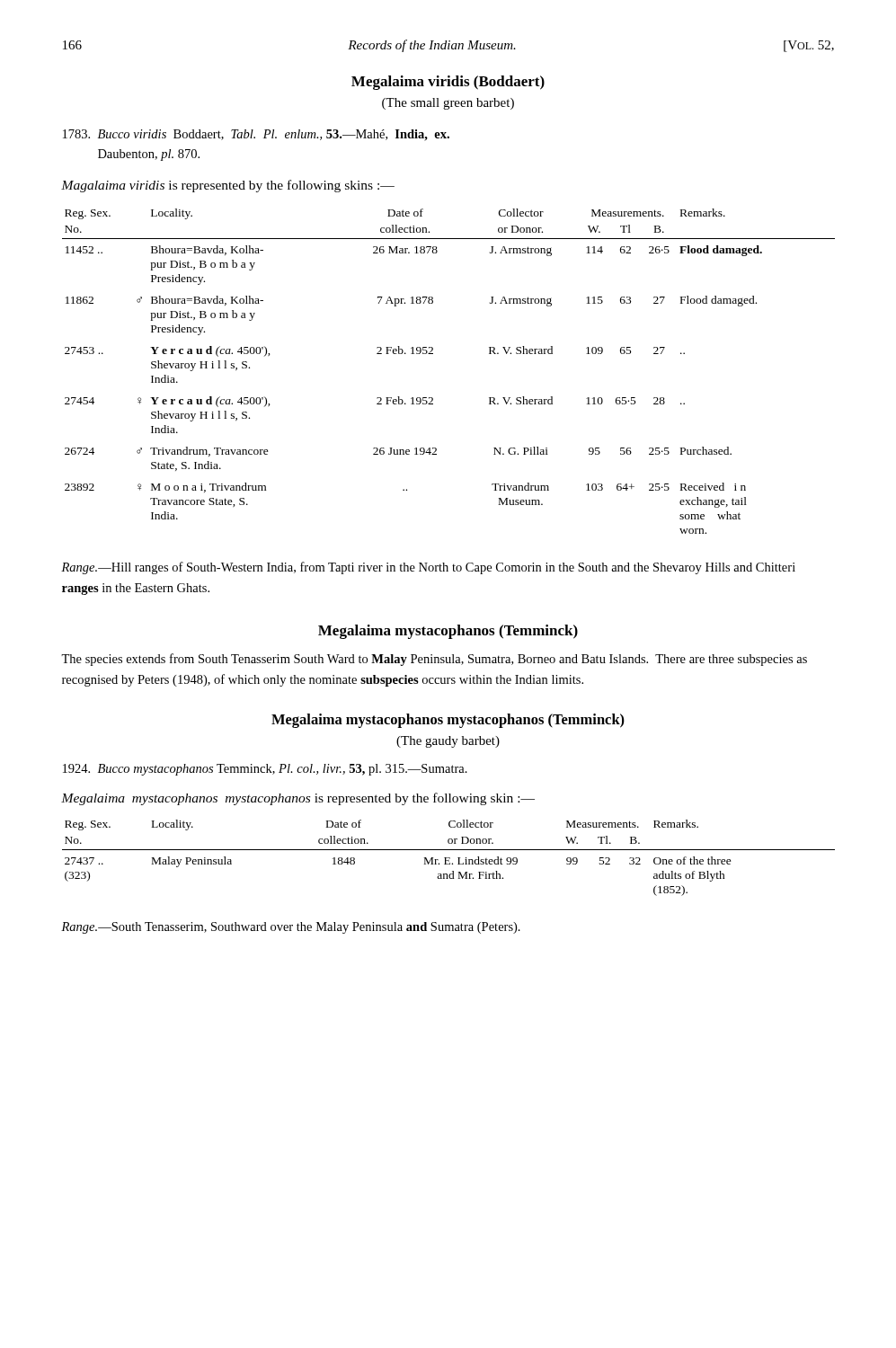Screen dimensions: 1348x896
Task: Find the text block that reads "Bucco viridis Boddaert, Tabl. Pl. enlum.,"
Action: (256, 144)
